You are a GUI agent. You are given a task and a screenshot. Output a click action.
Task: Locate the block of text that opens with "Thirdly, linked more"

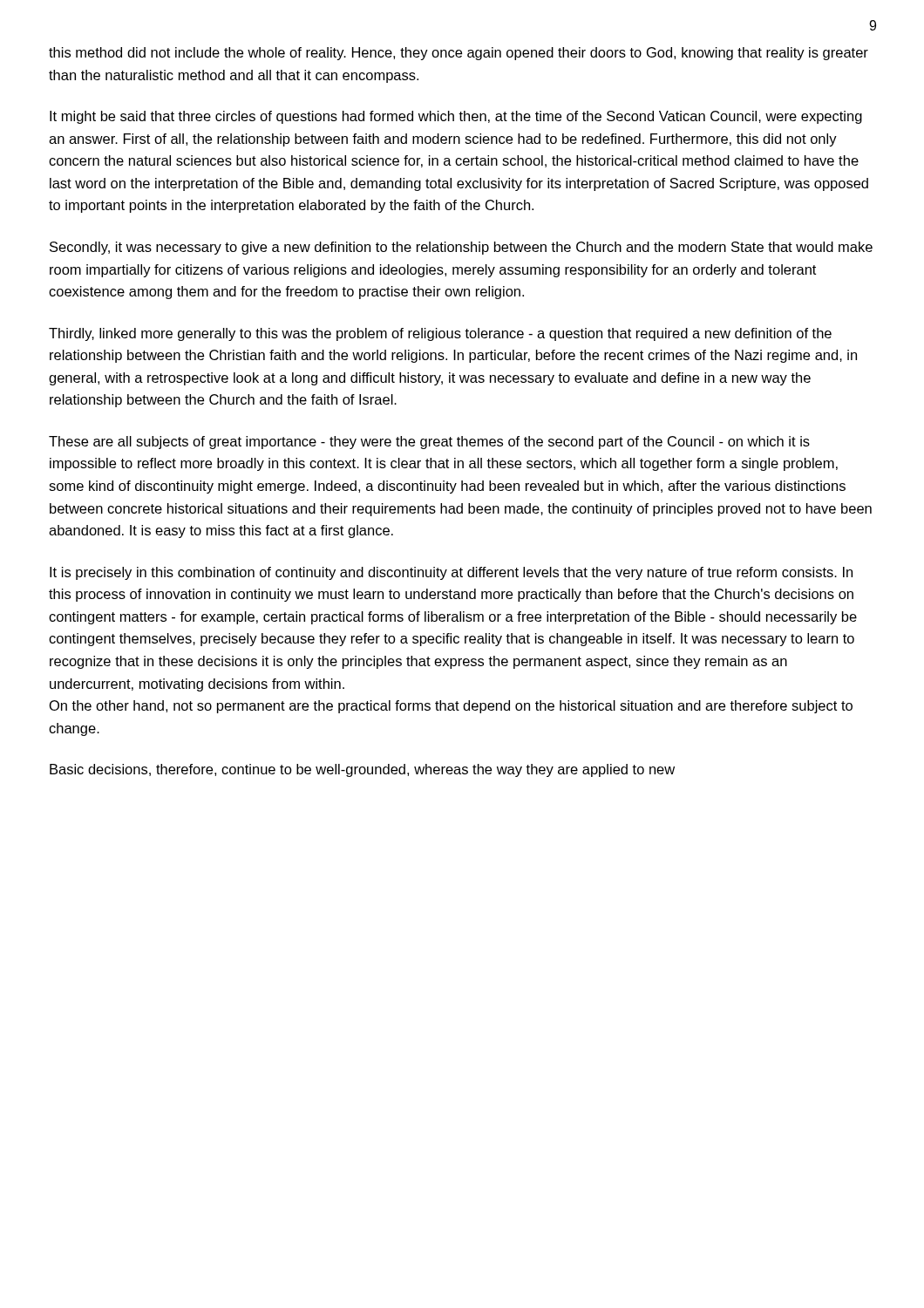click(453, 366)
